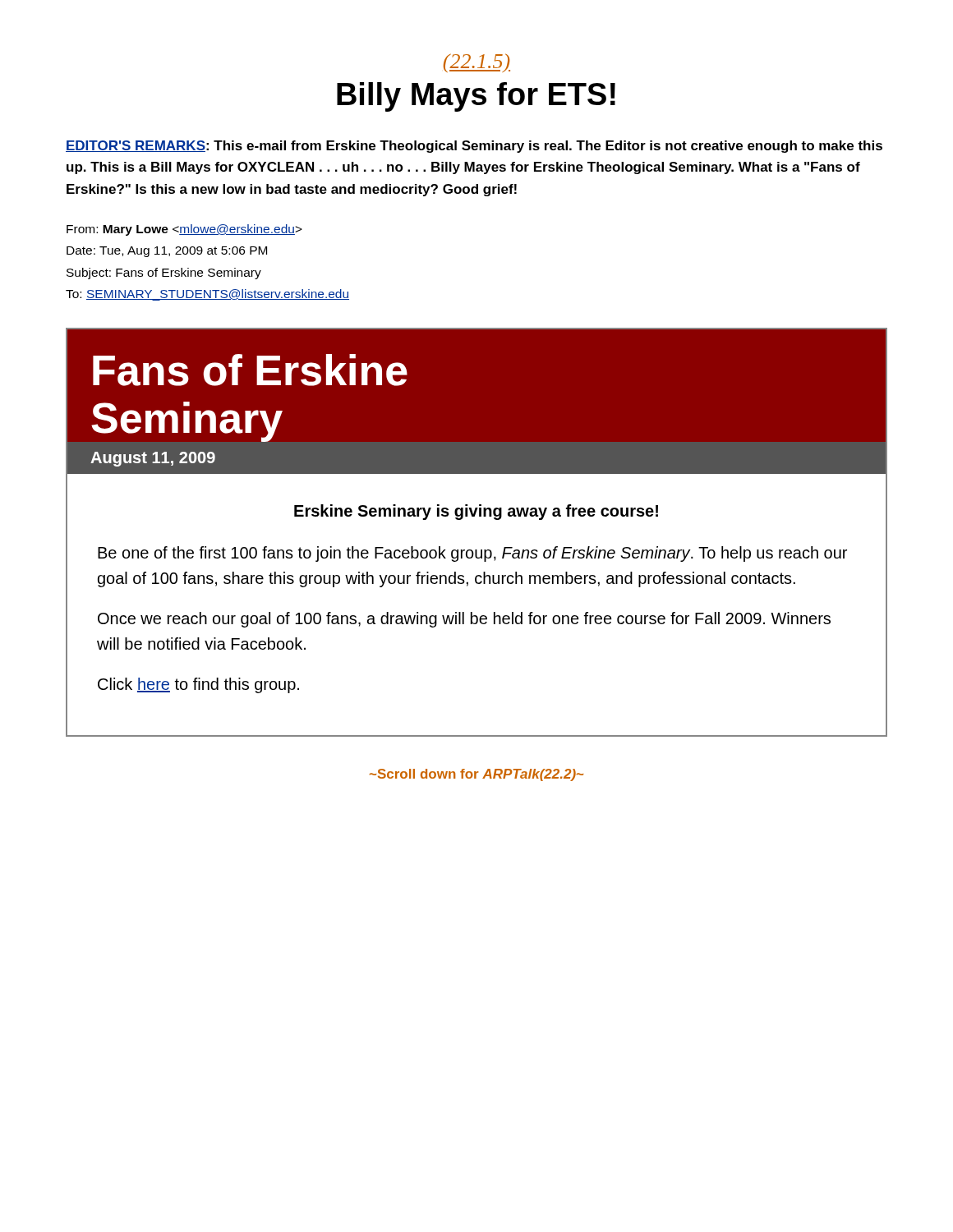Image resolution: width=953 pixels, height=1232 pixels.
Task: Point to the block beginning "Be one of the first 100"
Action: [x=476, y=619]
